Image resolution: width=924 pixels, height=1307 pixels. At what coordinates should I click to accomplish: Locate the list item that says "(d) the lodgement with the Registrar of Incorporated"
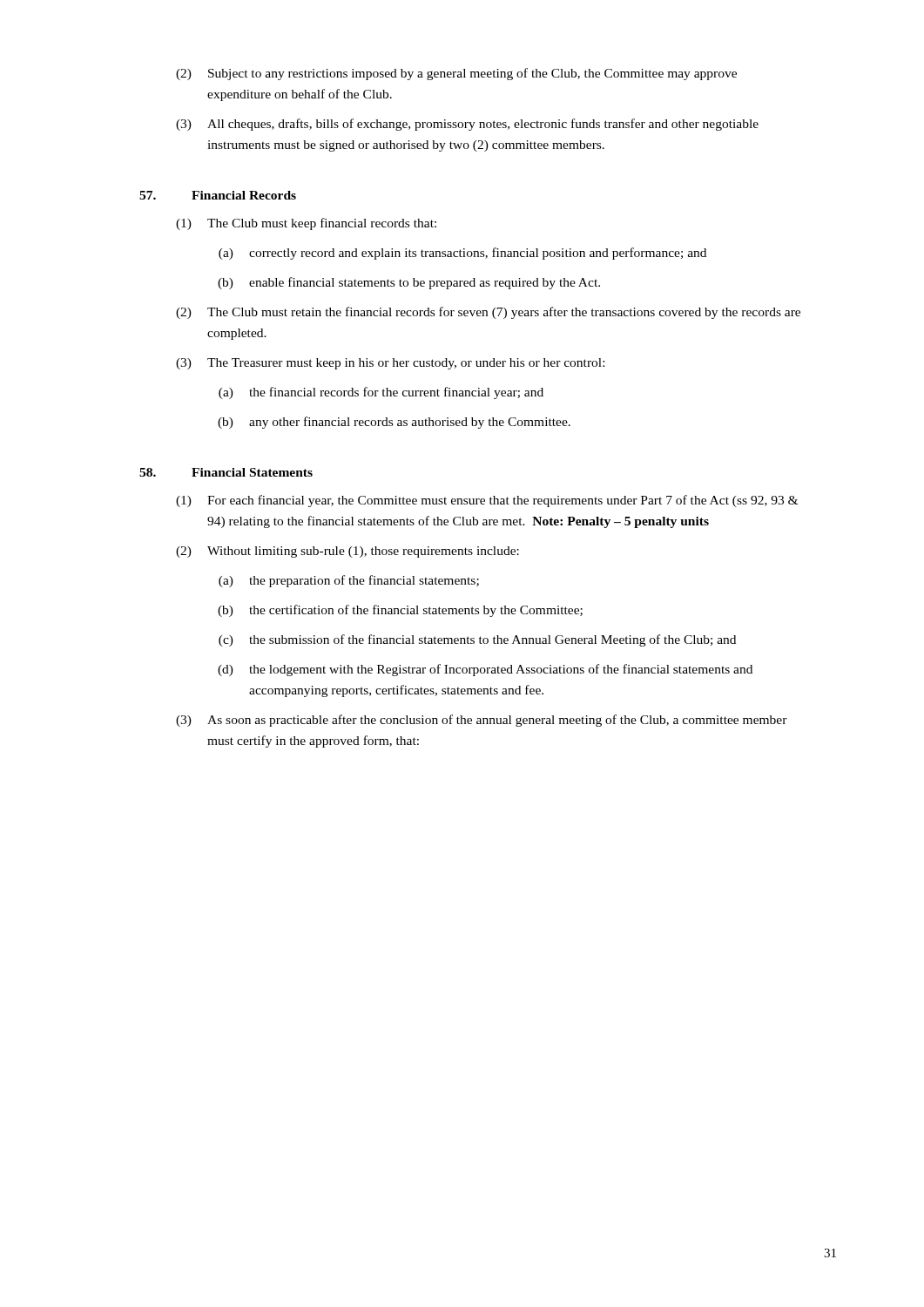pyautogui.click(x=497, y=680)
